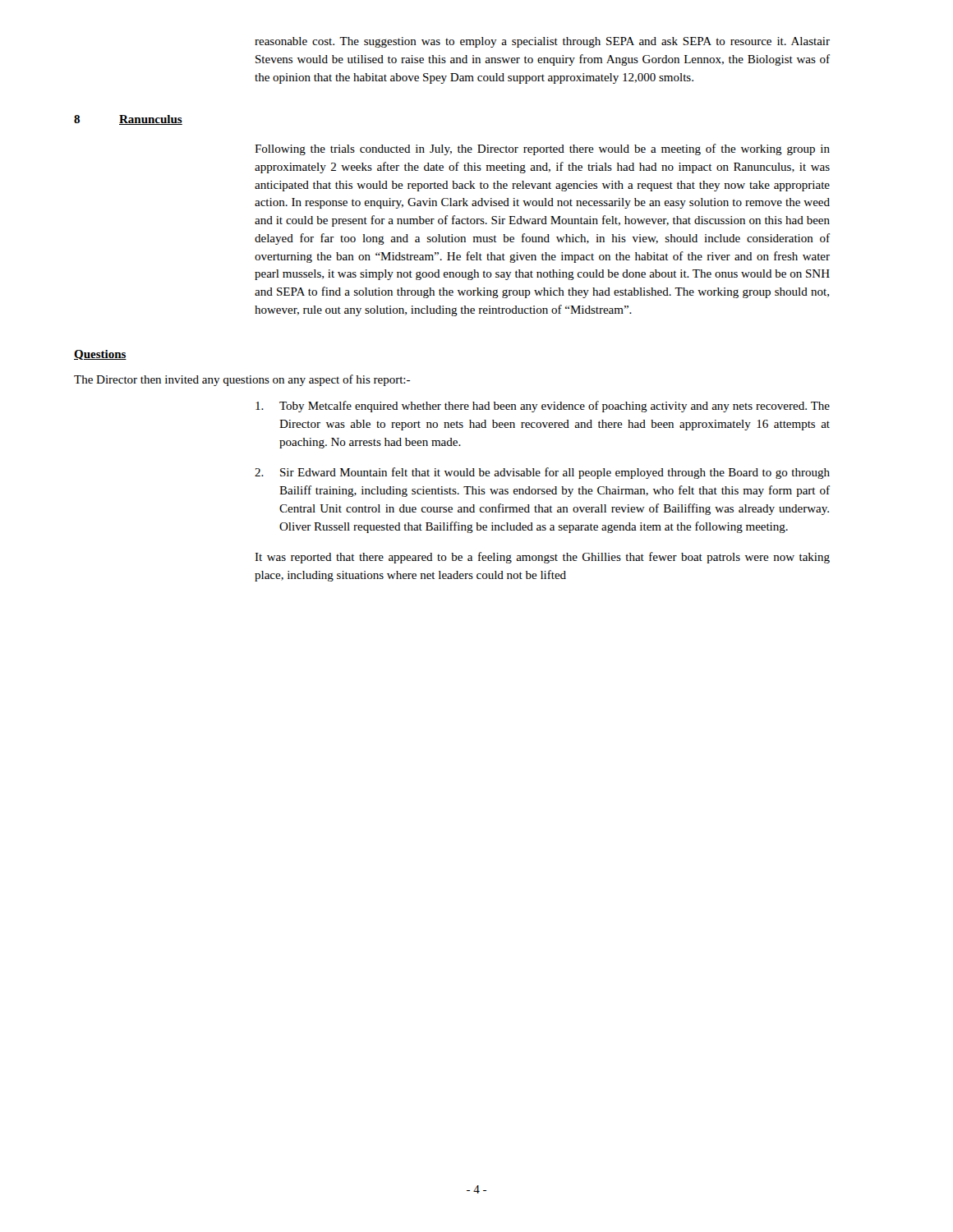
Task: Navigate to the passage starting "8 Ranunculus"
Action: coord(128,120)
